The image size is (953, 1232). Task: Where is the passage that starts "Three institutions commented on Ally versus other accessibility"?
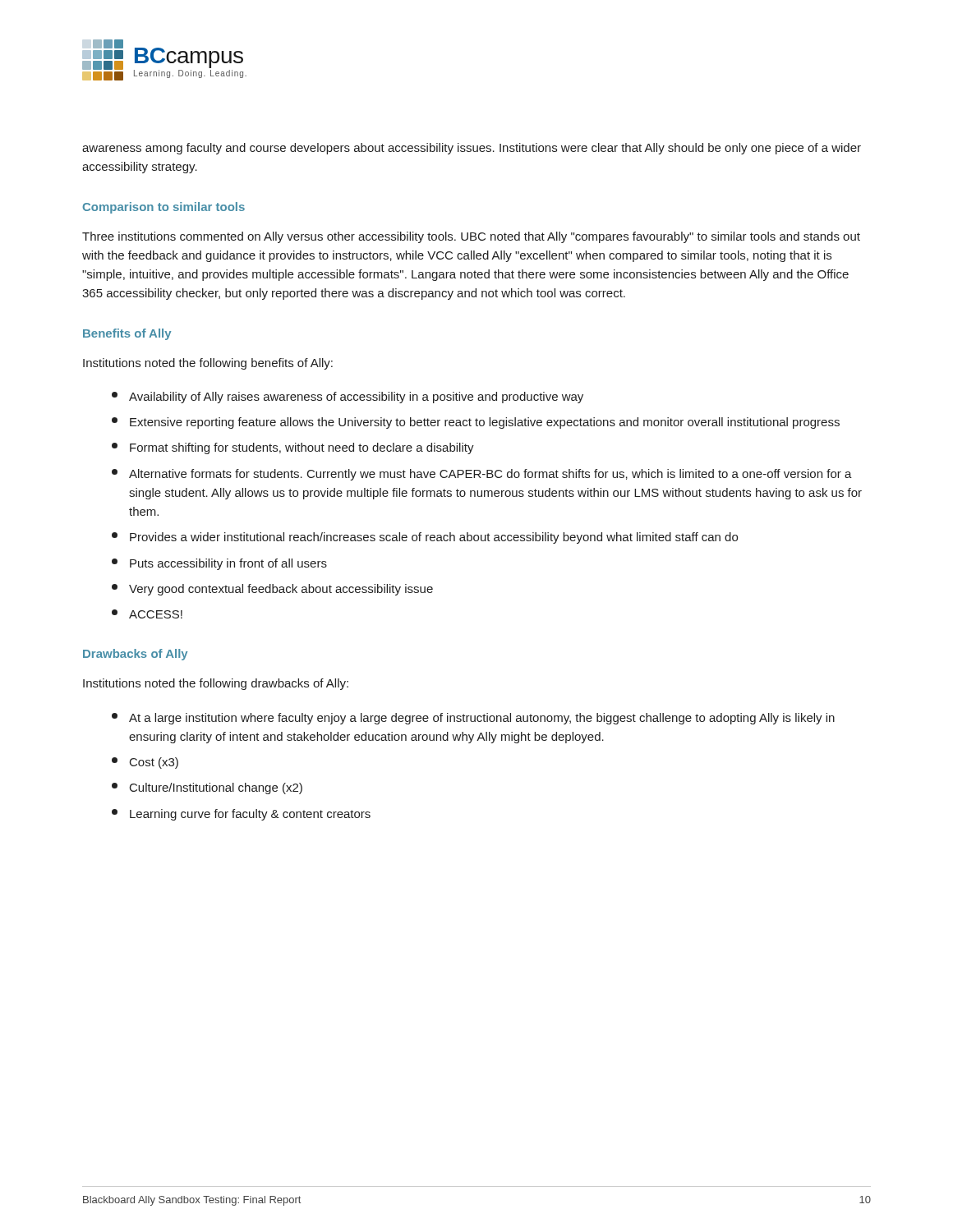point(471,264)
